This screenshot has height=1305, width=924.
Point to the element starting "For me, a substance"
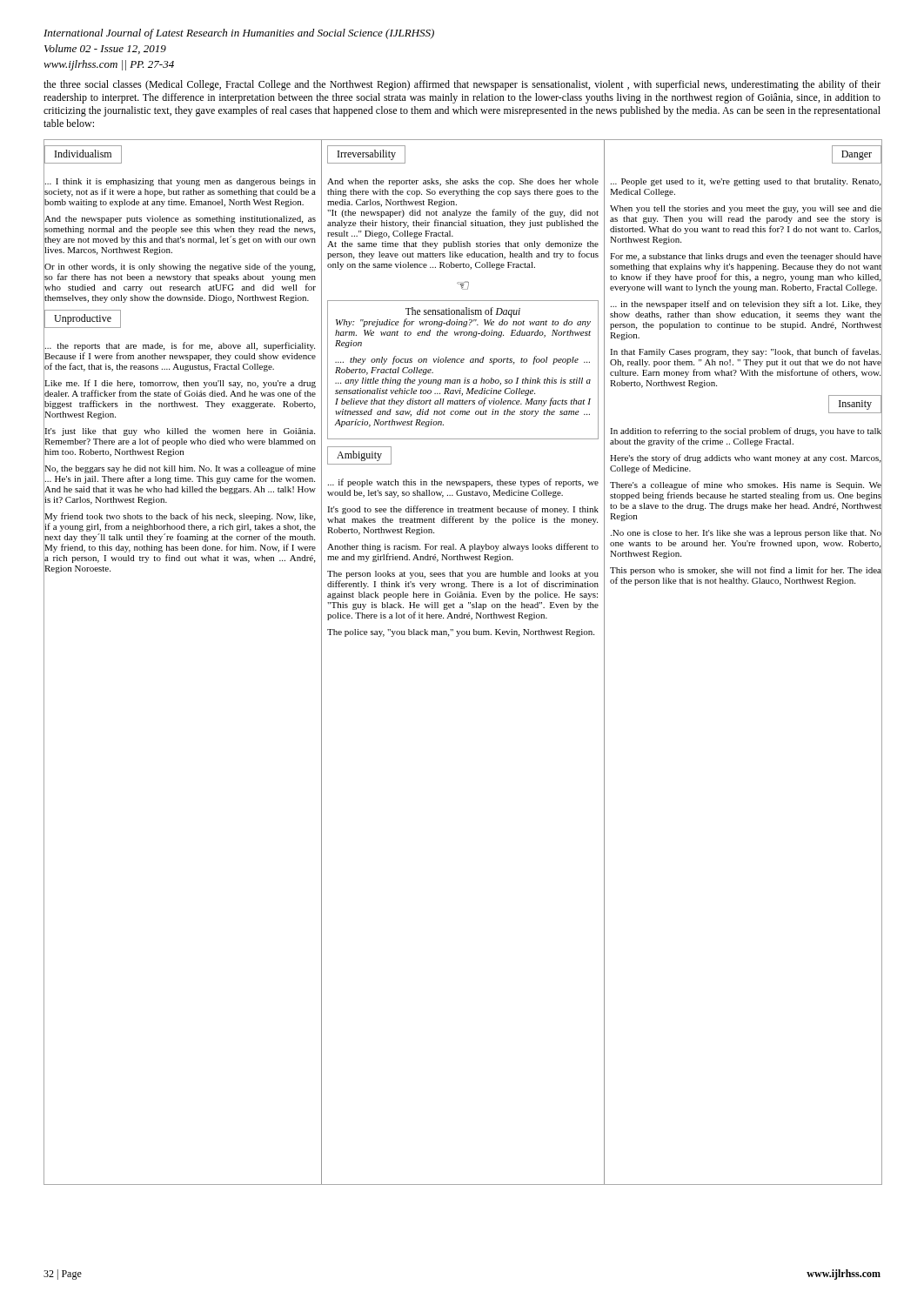(x=746, y=271)
